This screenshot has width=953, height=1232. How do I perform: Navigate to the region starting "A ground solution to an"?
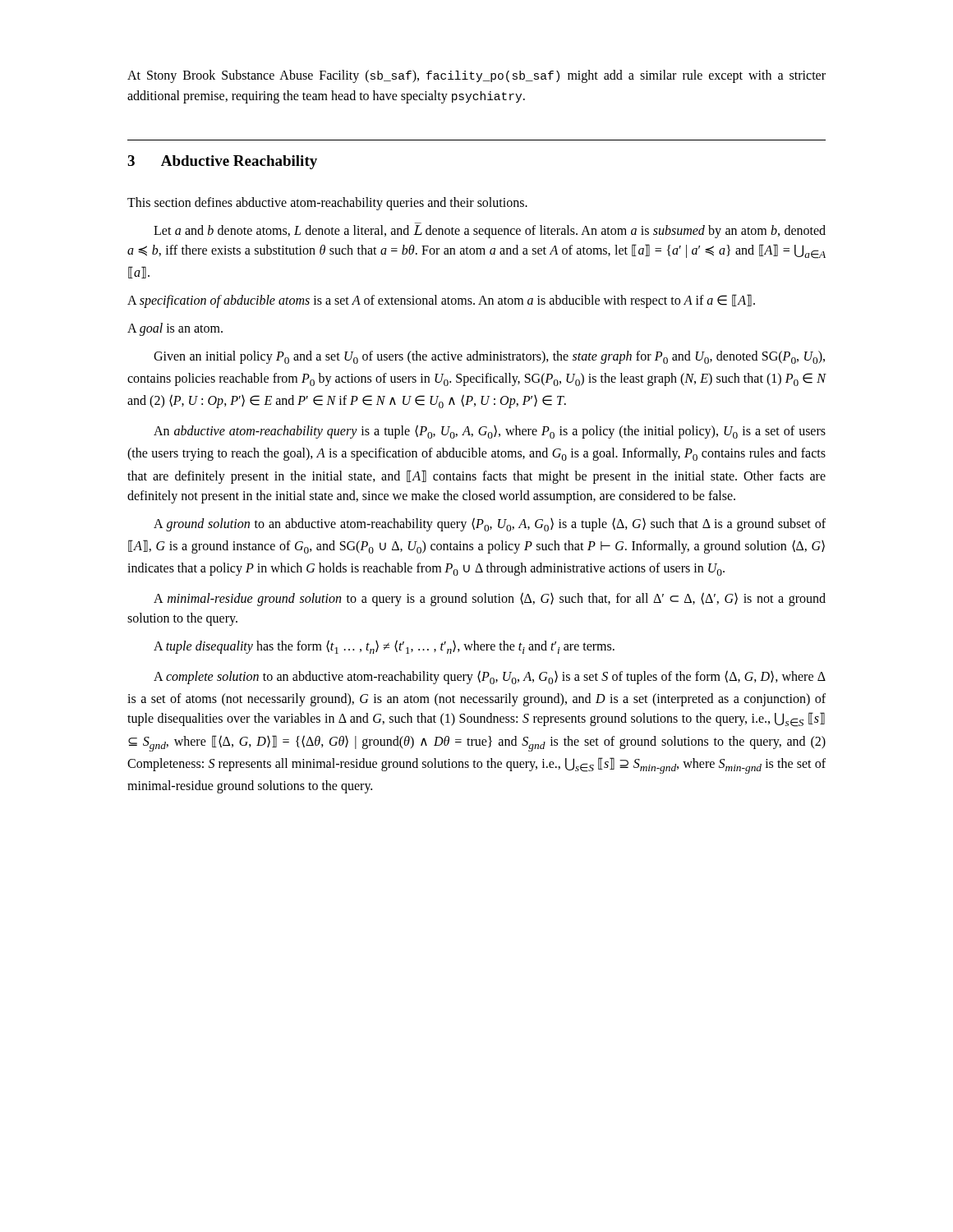476,547
